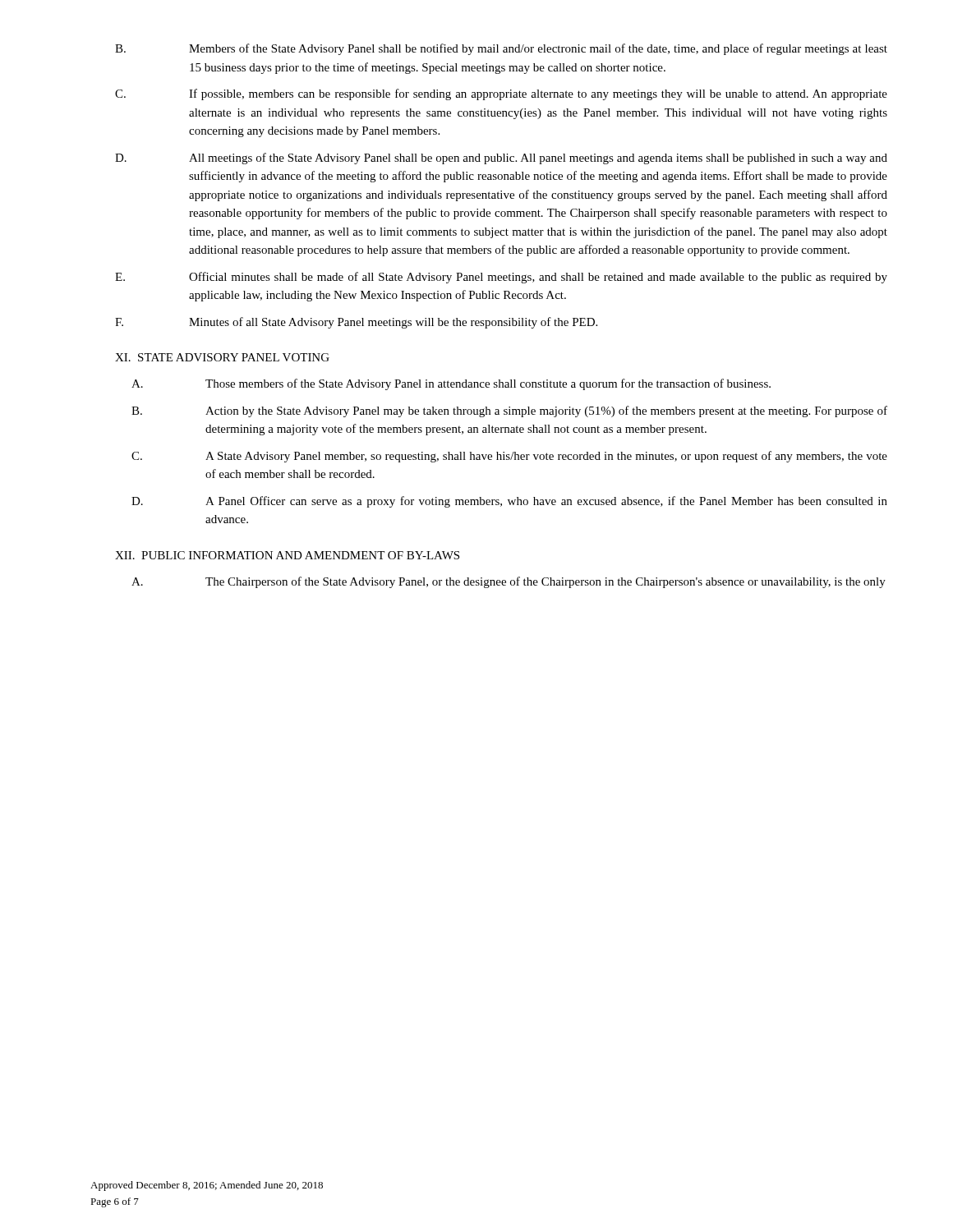This screenshot has height=1232, width=953.
Task: Locate the text starting "C. A State Advisory Panel member,"
Action: click(489, 465)
